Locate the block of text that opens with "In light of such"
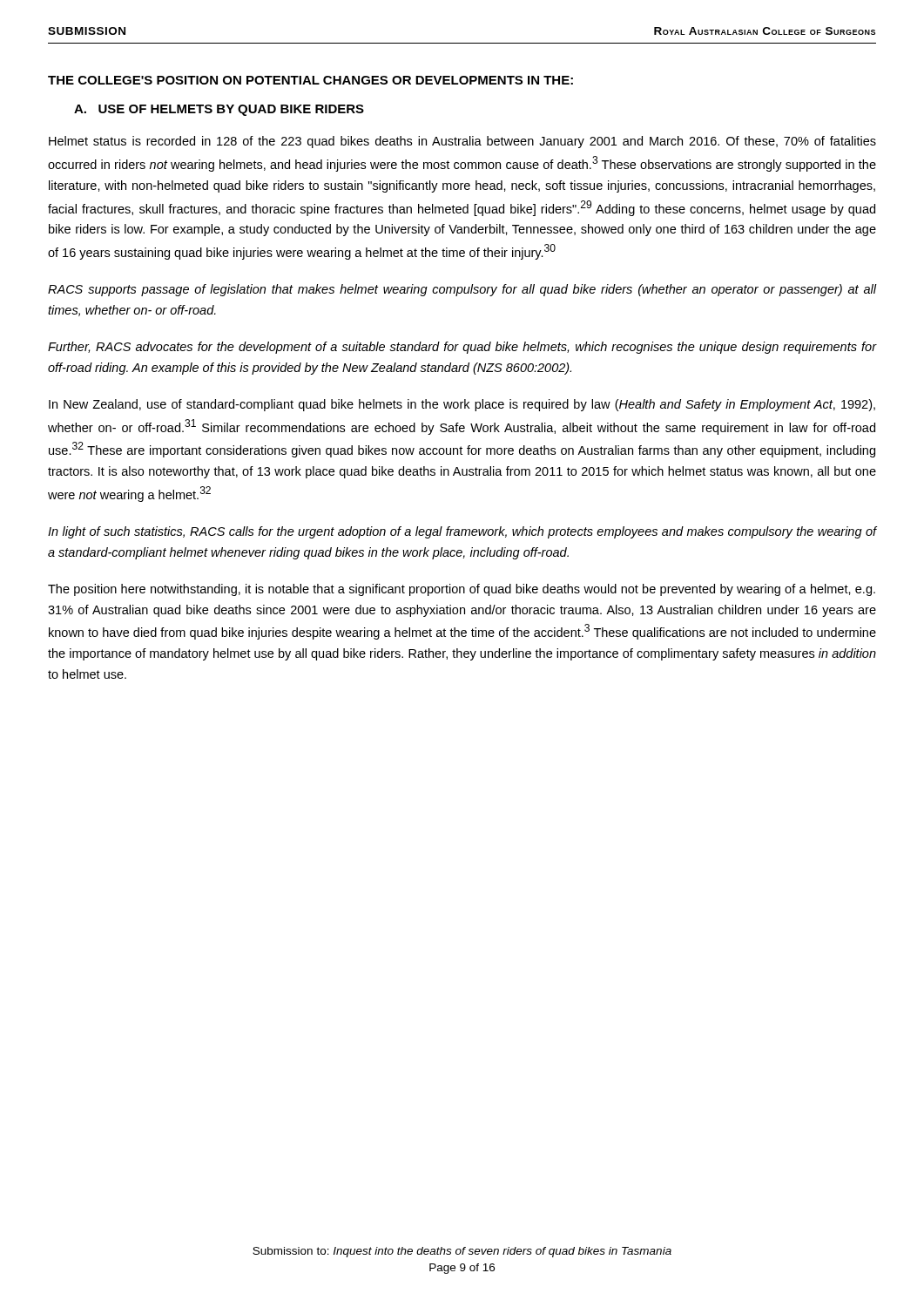Image resolution: width=924 pixels, height=1307 pixels. tap(462, 542)
